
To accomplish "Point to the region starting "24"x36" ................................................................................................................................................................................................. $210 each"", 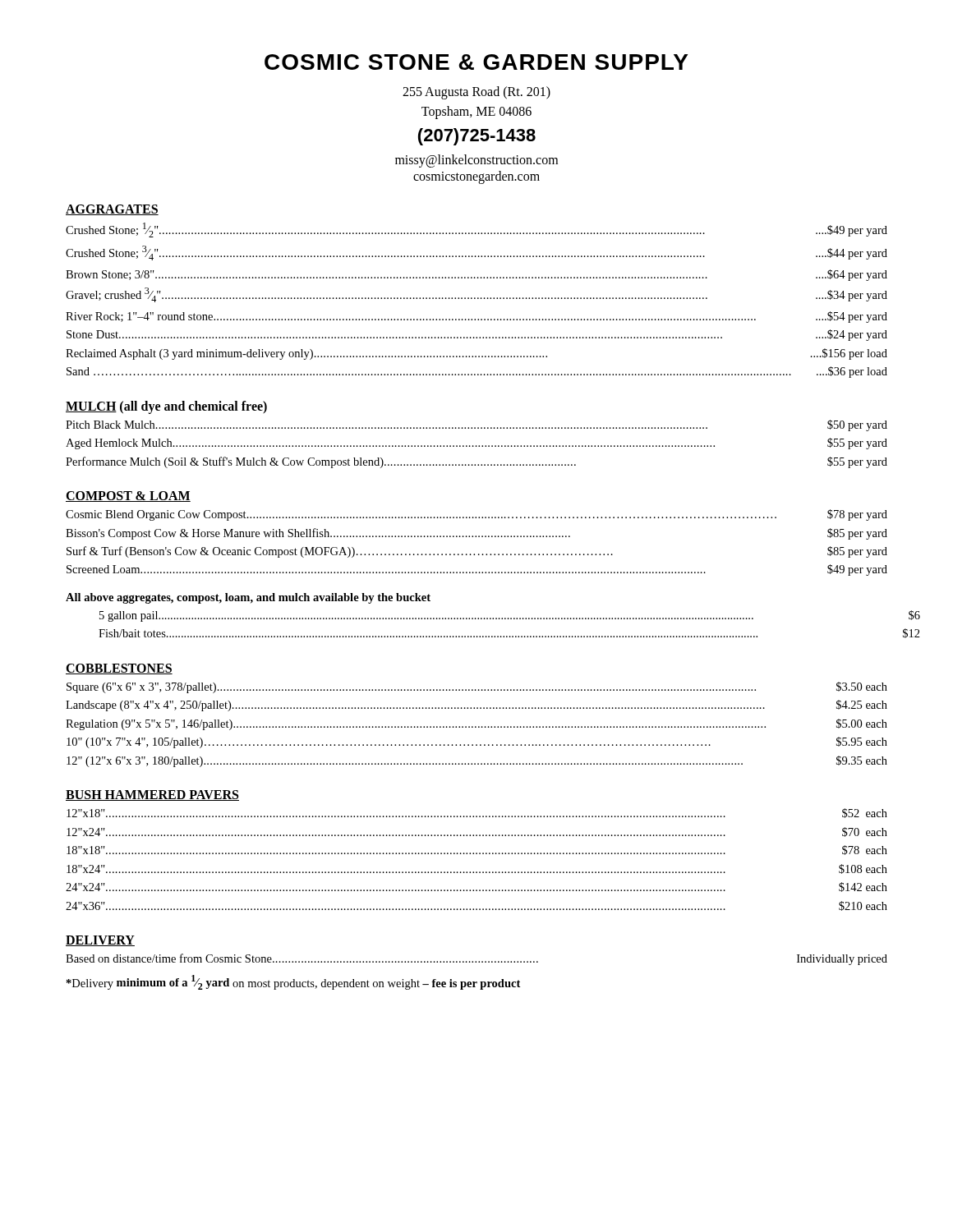I will pos(476,906).
